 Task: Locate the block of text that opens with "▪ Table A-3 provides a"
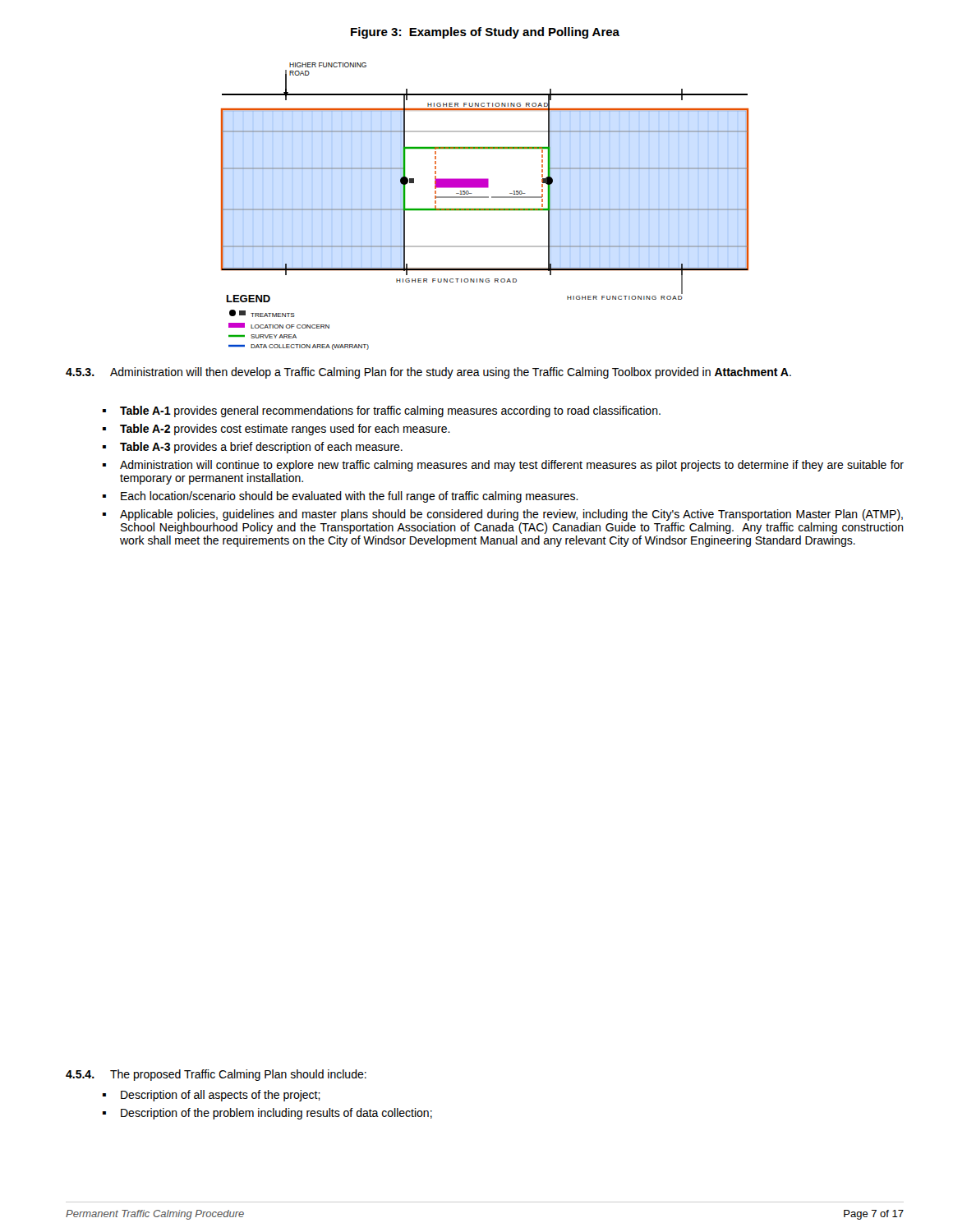[x=252, y=447]
